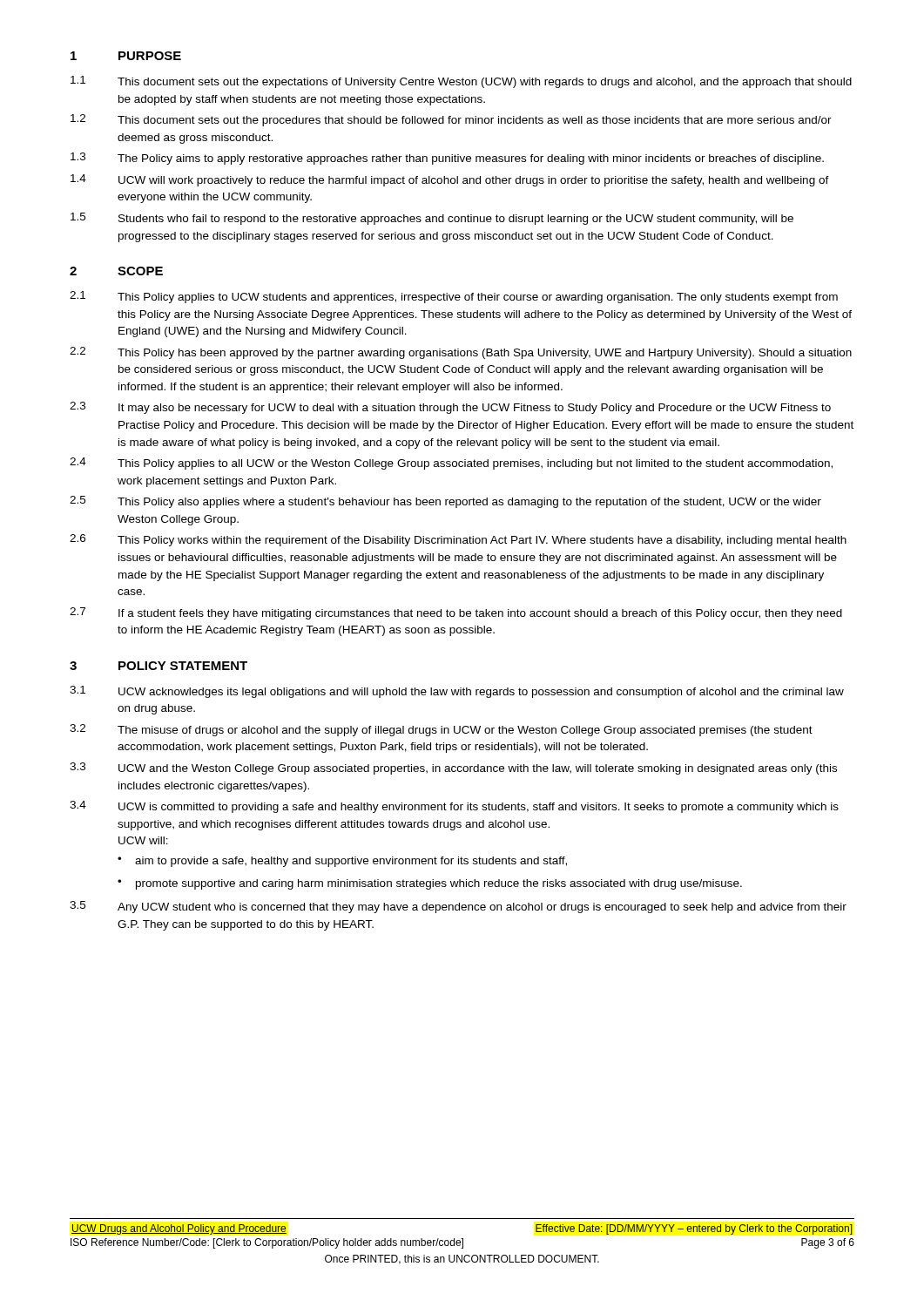Locate the list item that says "3.4 UCW is"
This screenshot has height=1307, width=924.
pos(462,824)
